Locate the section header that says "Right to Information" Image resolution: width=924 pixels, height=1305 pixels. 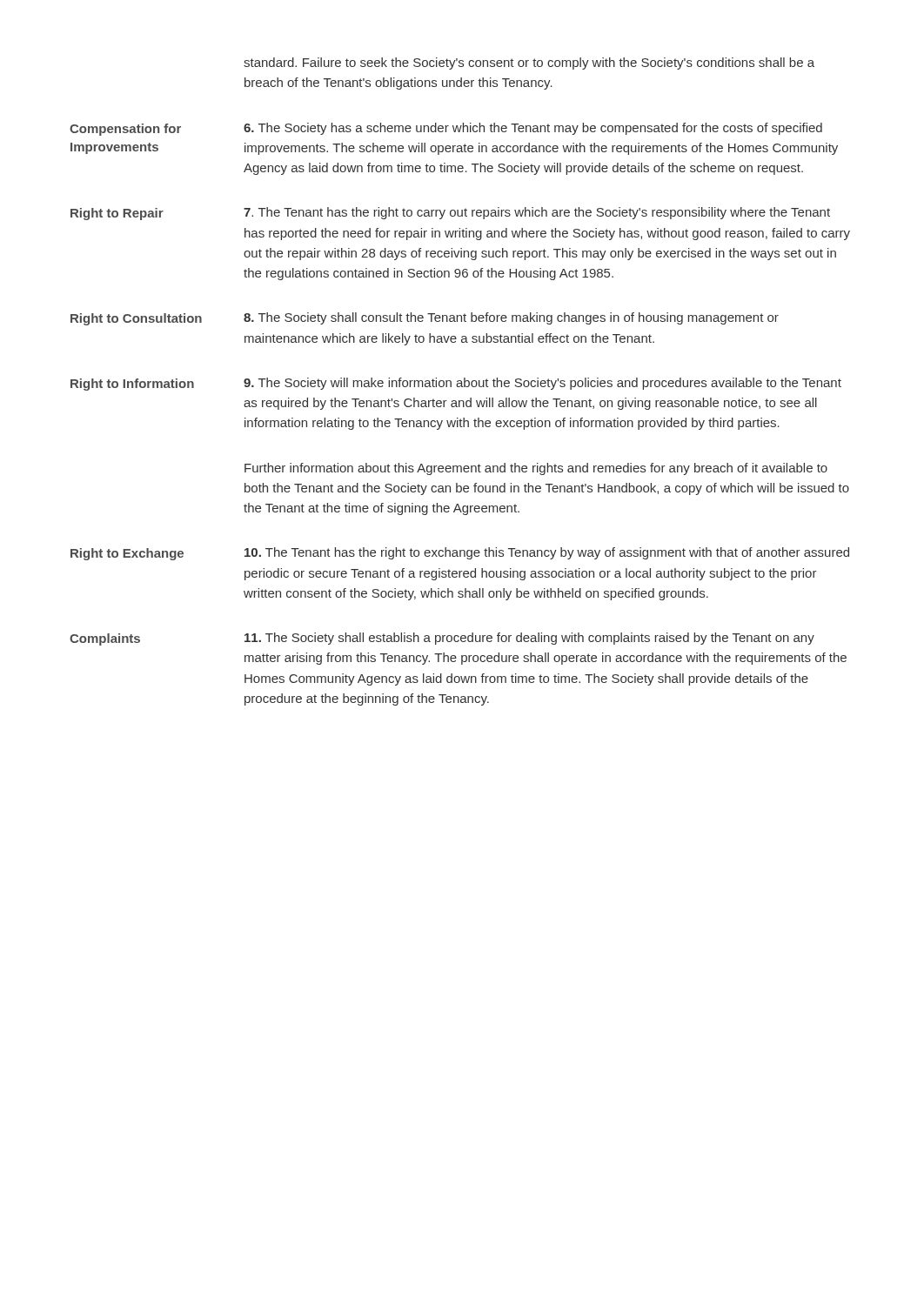tap(132, 383)
